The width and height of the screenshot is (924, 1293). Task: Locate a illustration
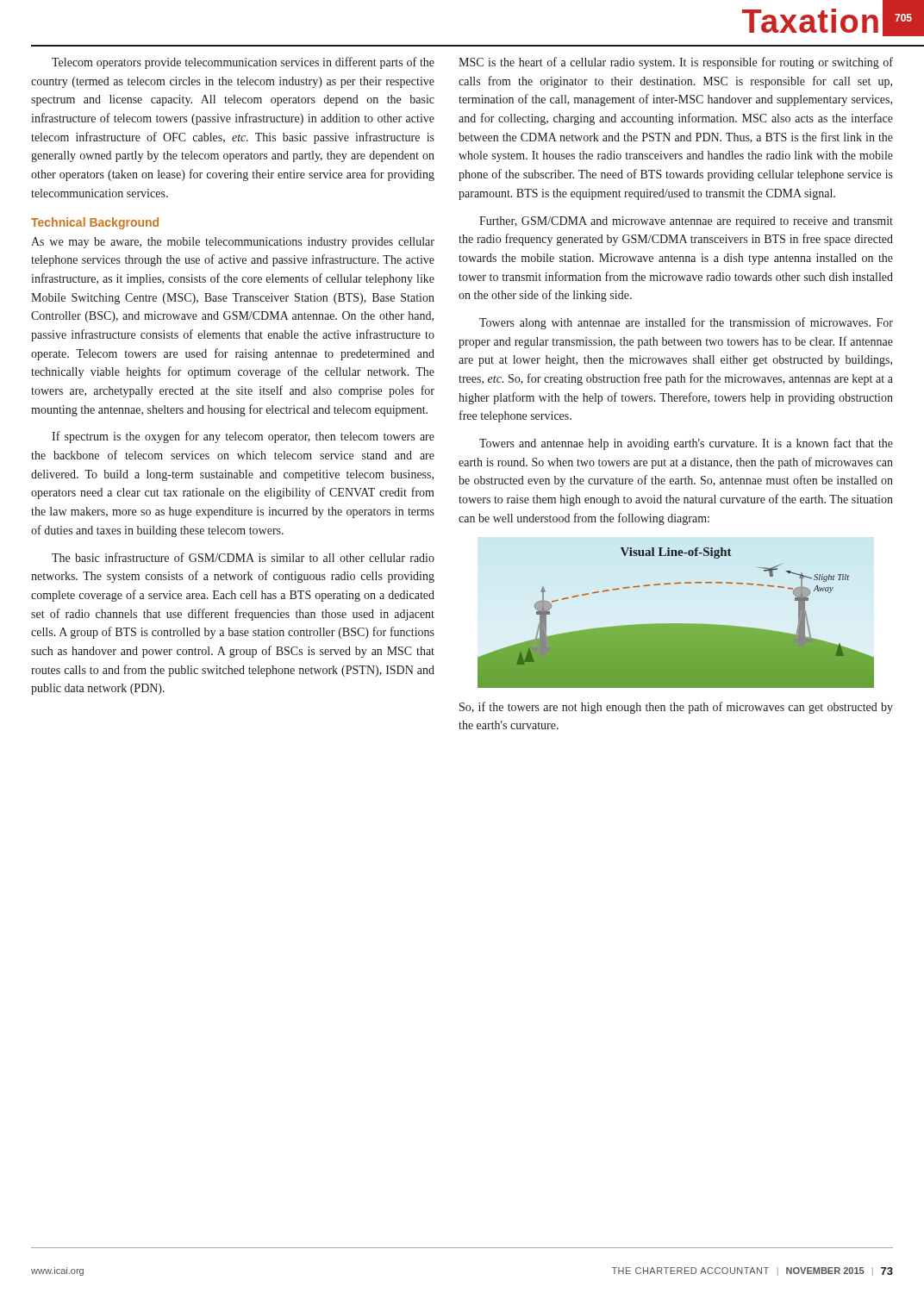coord(676,614)
